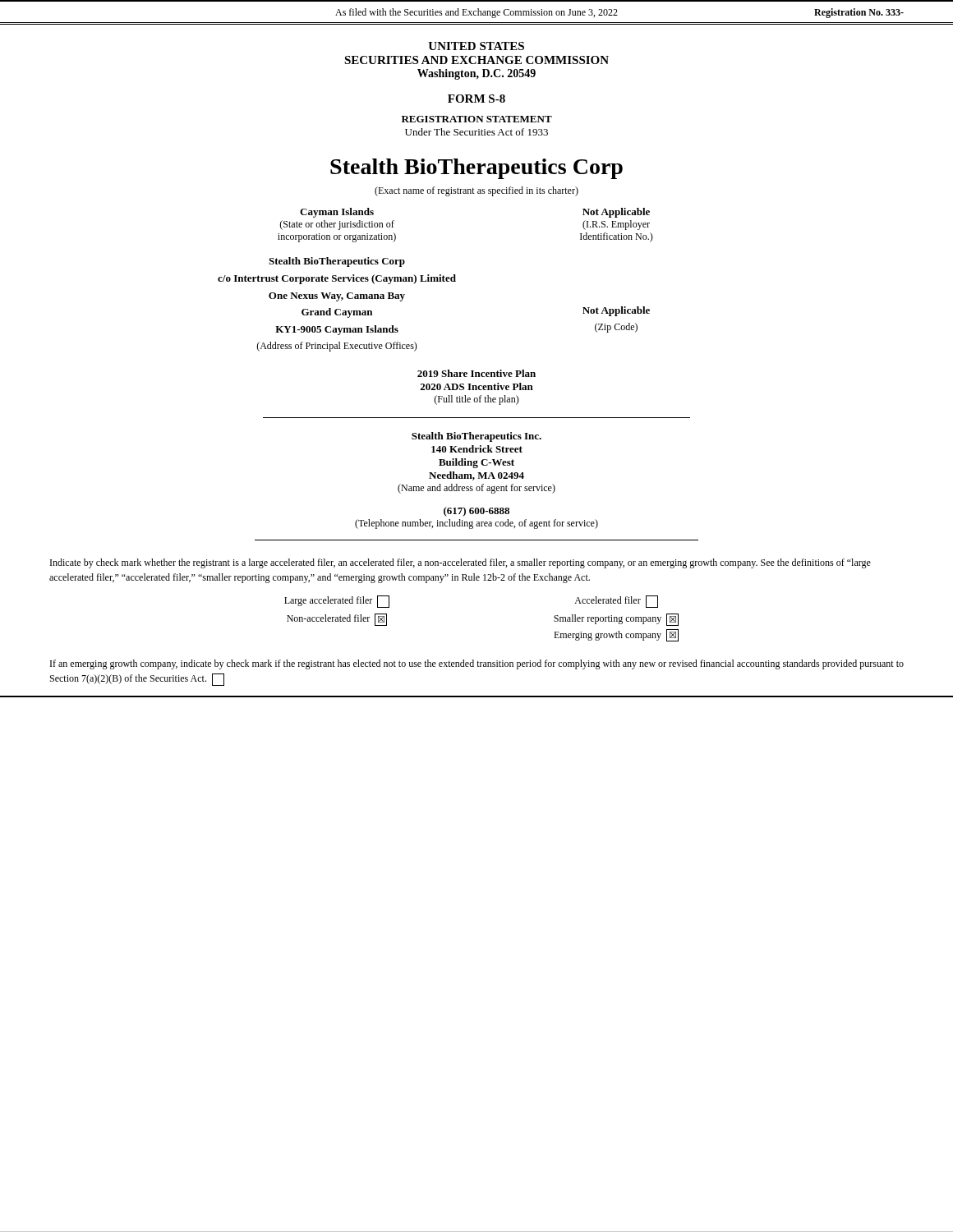Click on the text with the text "Non-accelerated filer ☒"
The image size is (953, 1232).
pyautogui.click(x=337, y=619)
